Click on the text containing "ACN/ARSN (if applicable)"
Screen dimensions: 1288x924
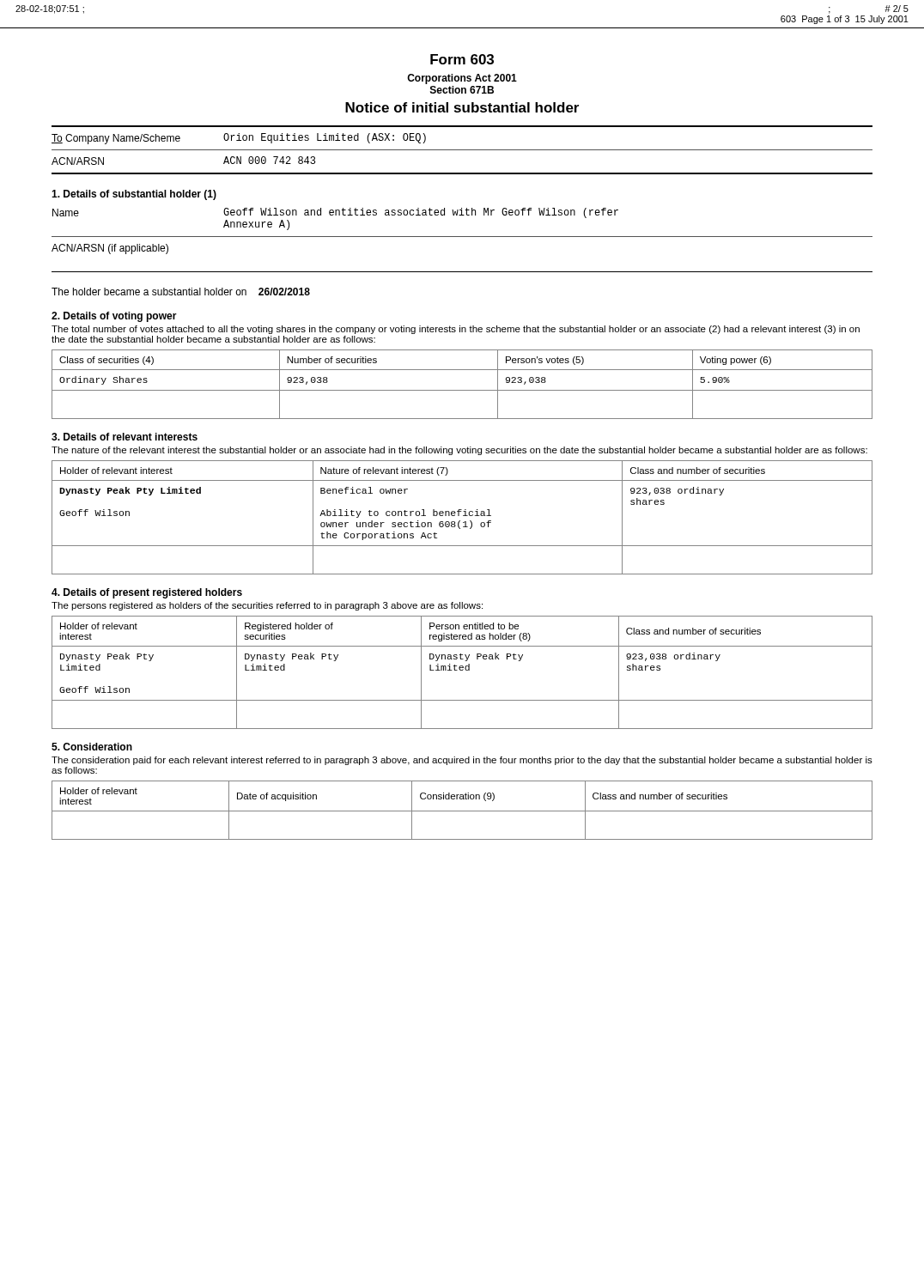point(137,248)
